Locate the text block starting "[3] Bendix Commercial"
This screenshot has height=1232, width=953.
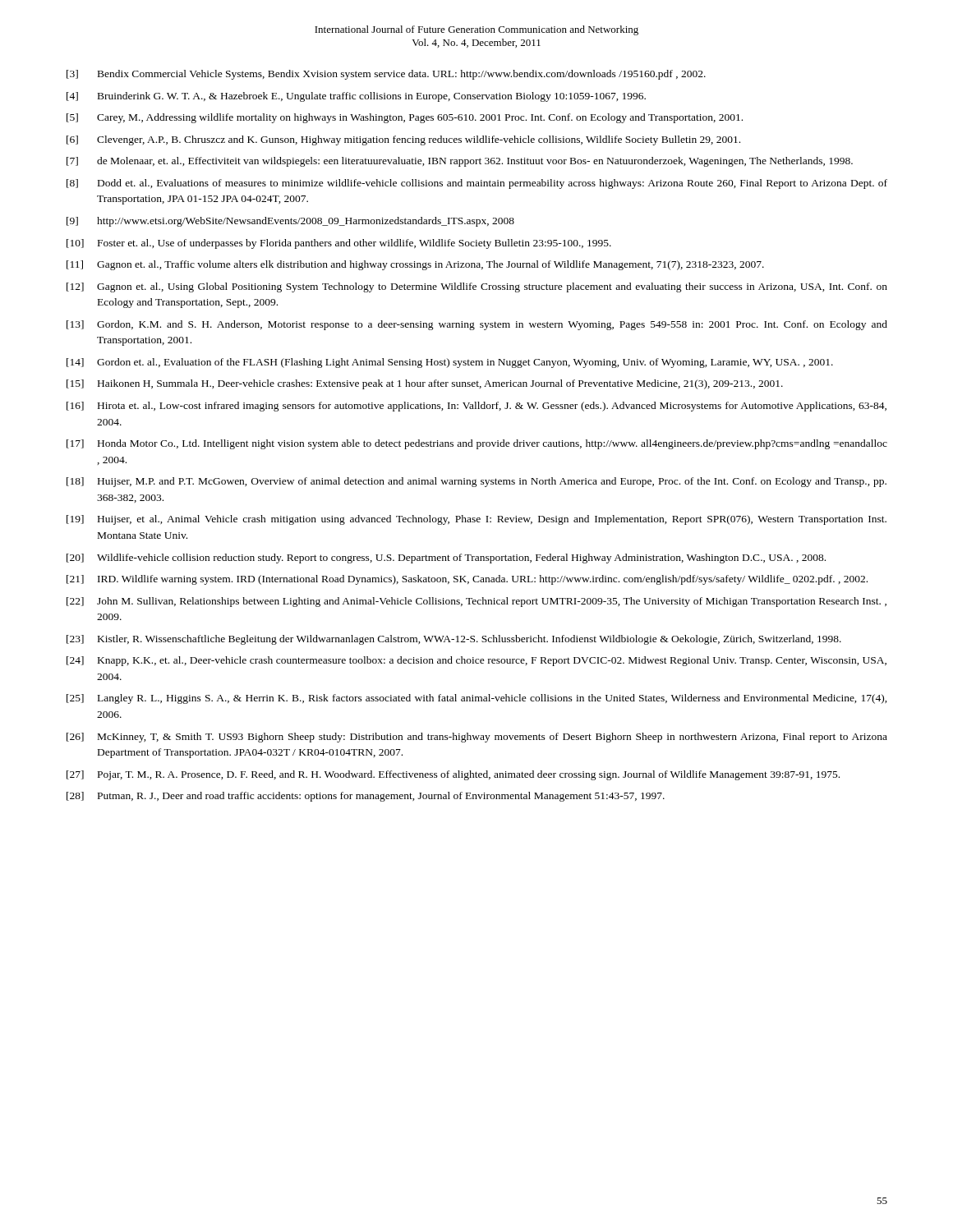point(476,74)
